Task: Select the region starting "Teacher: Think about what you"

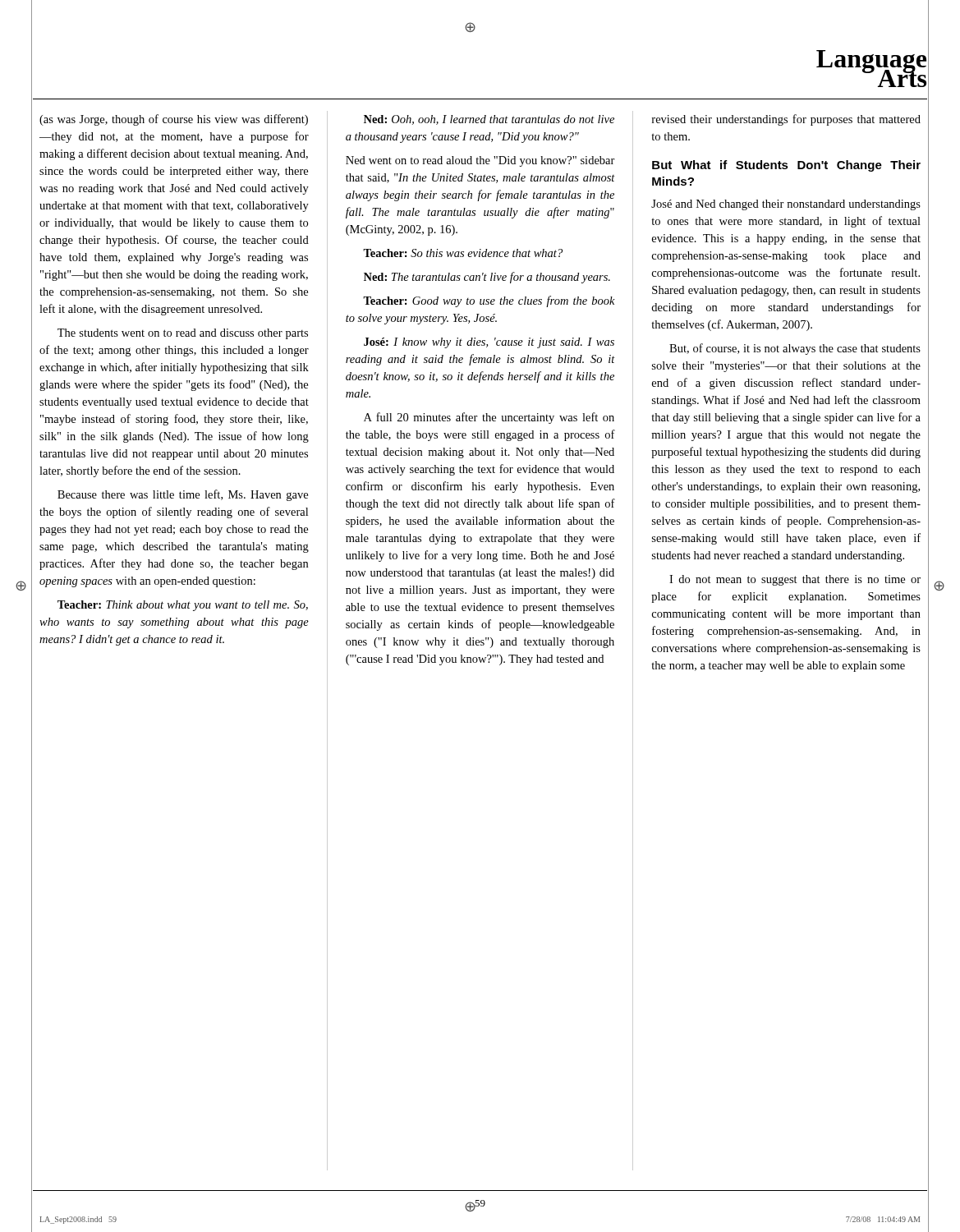Action: tap(174, 623)
